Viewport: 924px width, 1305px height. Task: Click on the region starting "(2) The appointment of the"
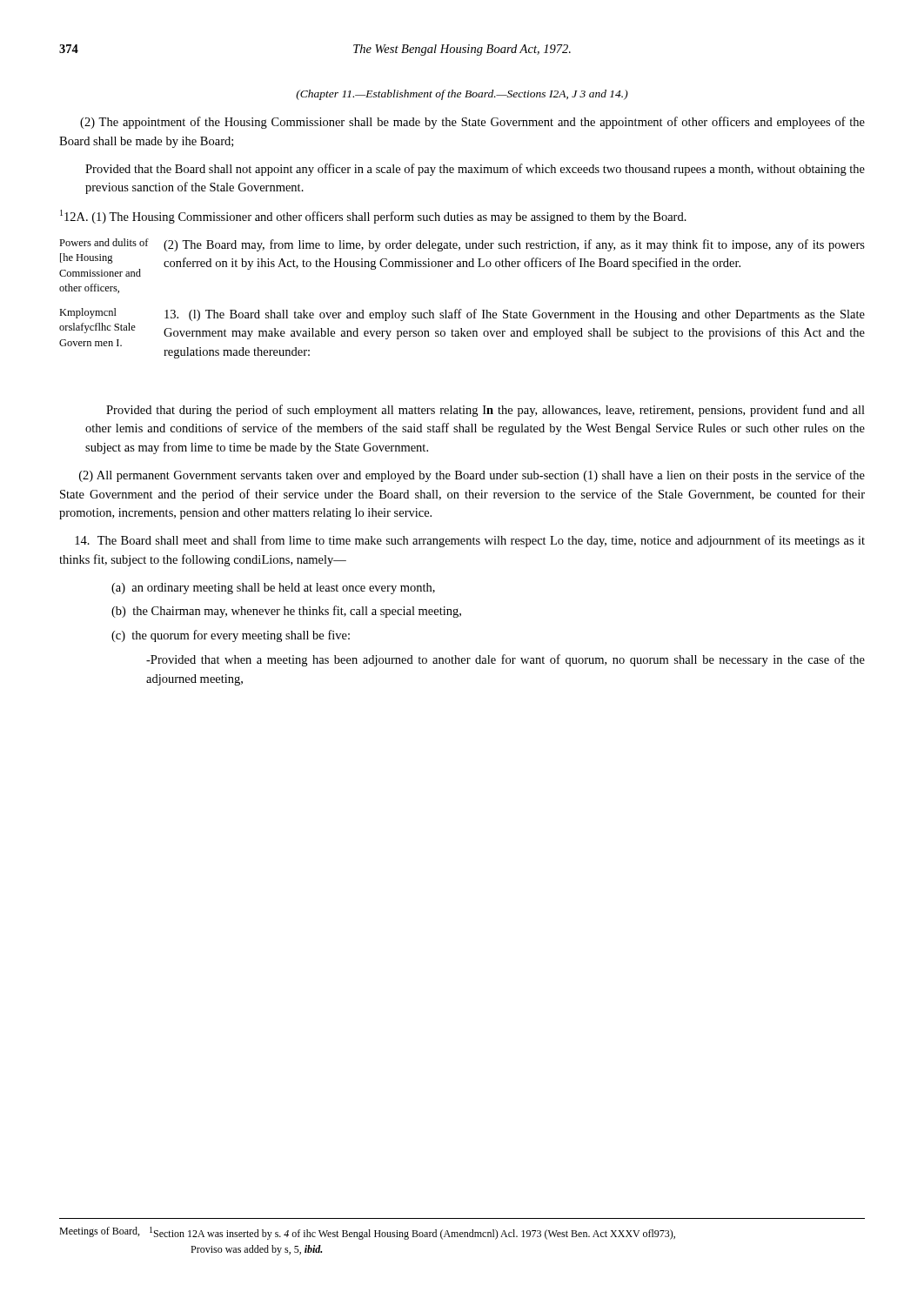tap(462, 131)
